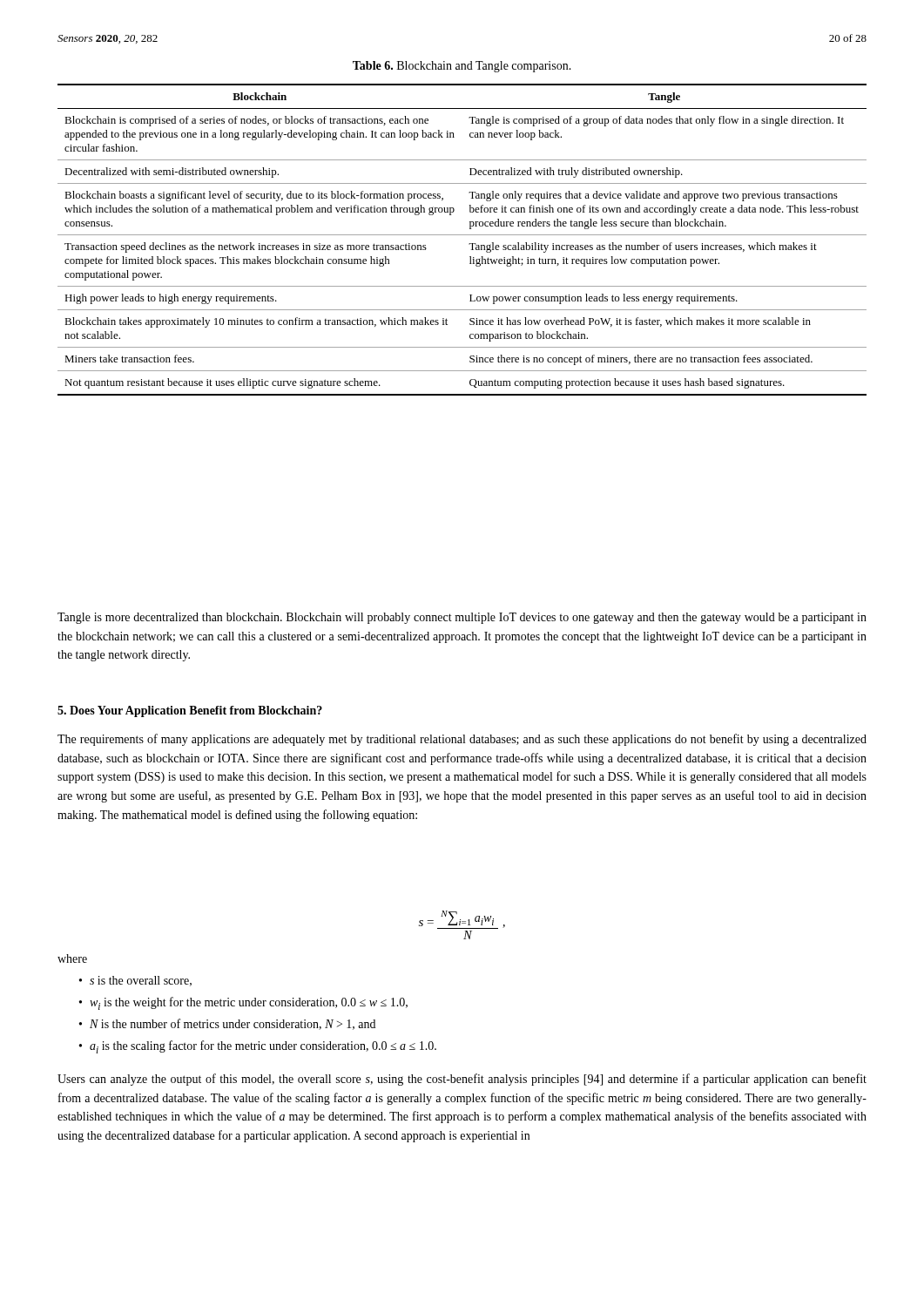924x1307 pixels.
Task: Find the block on this page that starts "Tangle is more decentralized than blockchain."
Action: pos(462,636)
